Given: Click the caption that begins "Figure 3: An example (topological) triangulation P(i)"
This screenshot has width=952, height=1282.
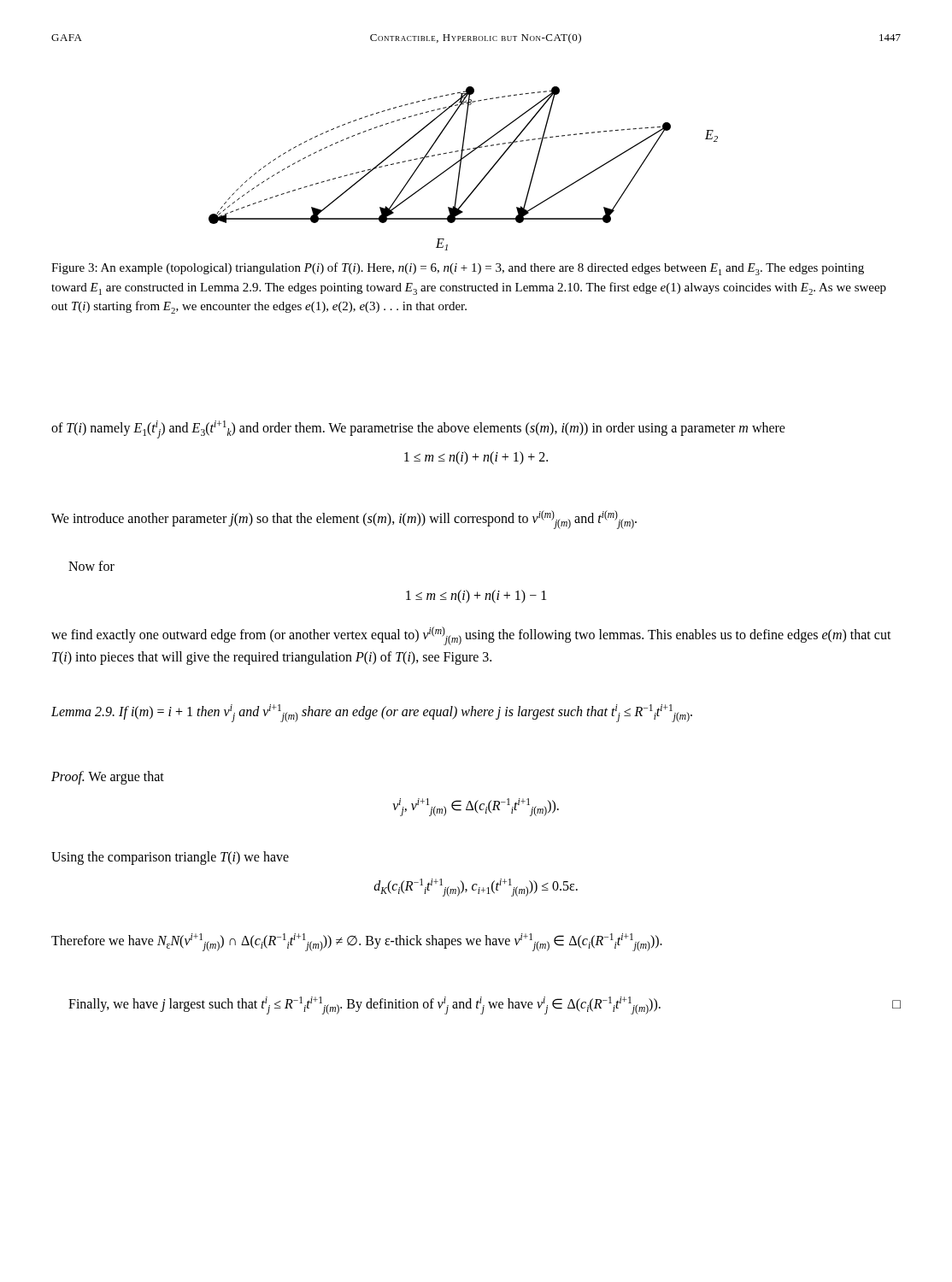Looking at the screenshot, I should 469,288.
